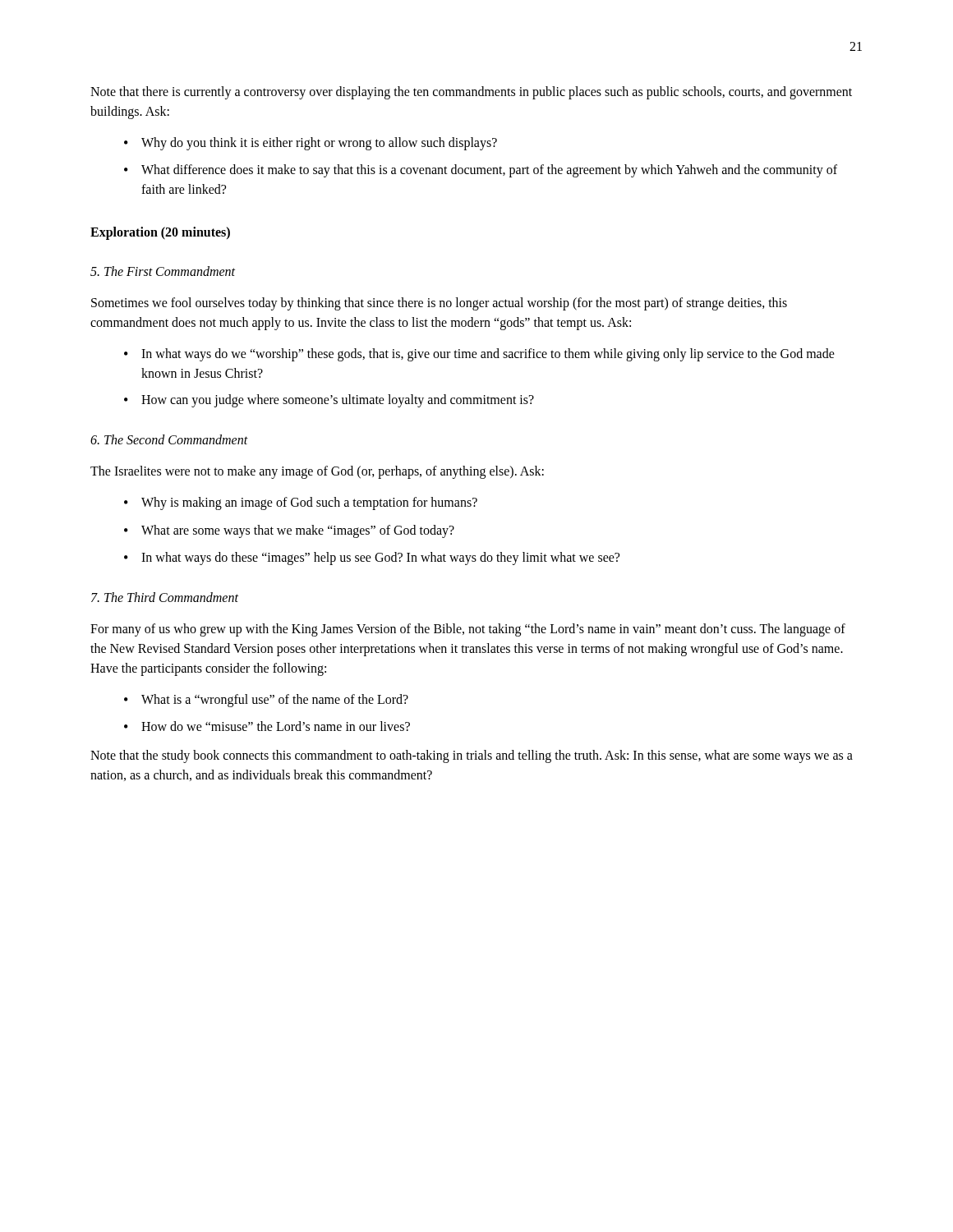Locate the text starting "• Why do you think it is"
Screen dimensions: 1232x953
[x=493, y=143]
